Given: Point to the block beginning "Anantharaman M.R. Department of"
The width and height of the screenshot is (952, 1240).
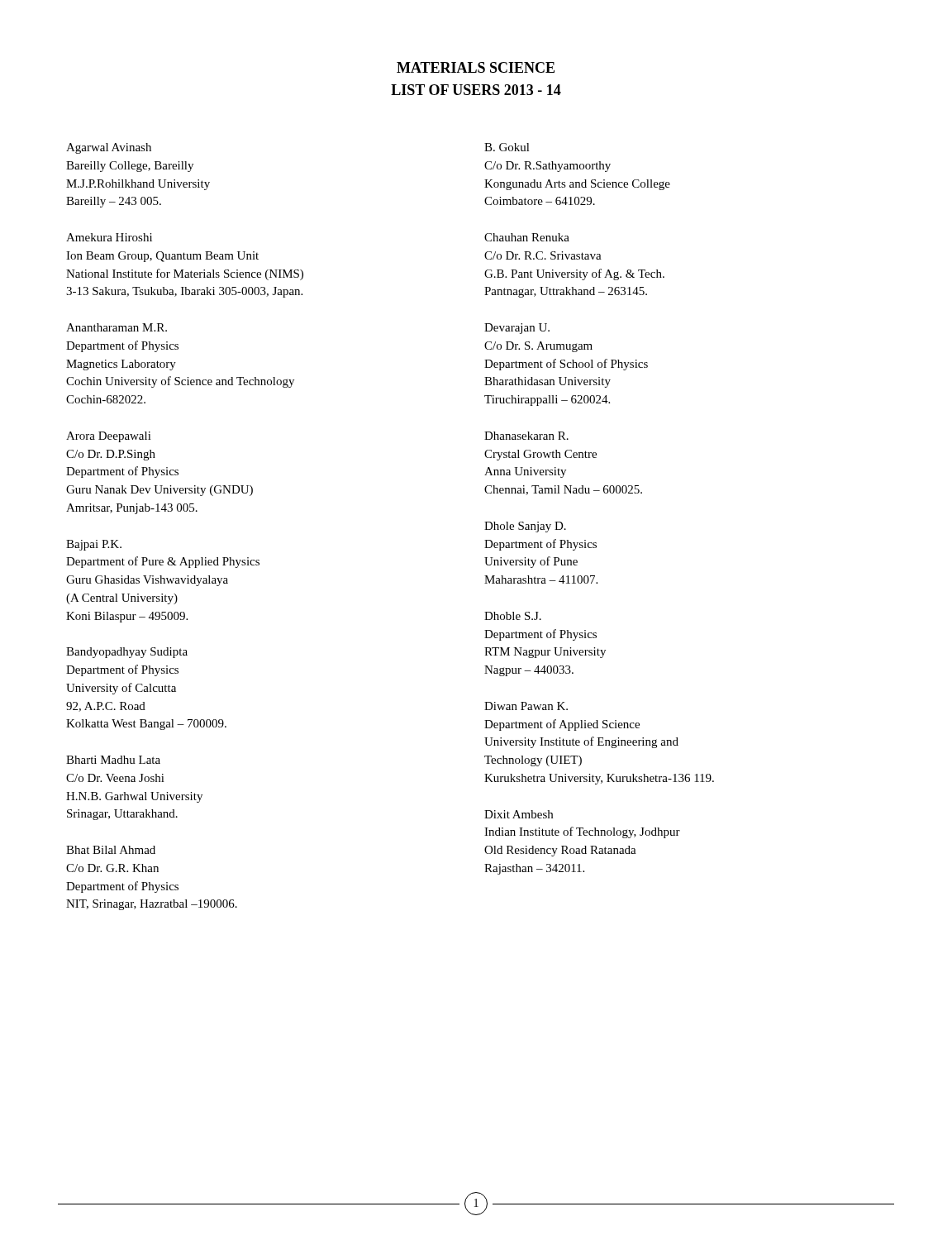Looking at the screenshot, I should (106, 327).
